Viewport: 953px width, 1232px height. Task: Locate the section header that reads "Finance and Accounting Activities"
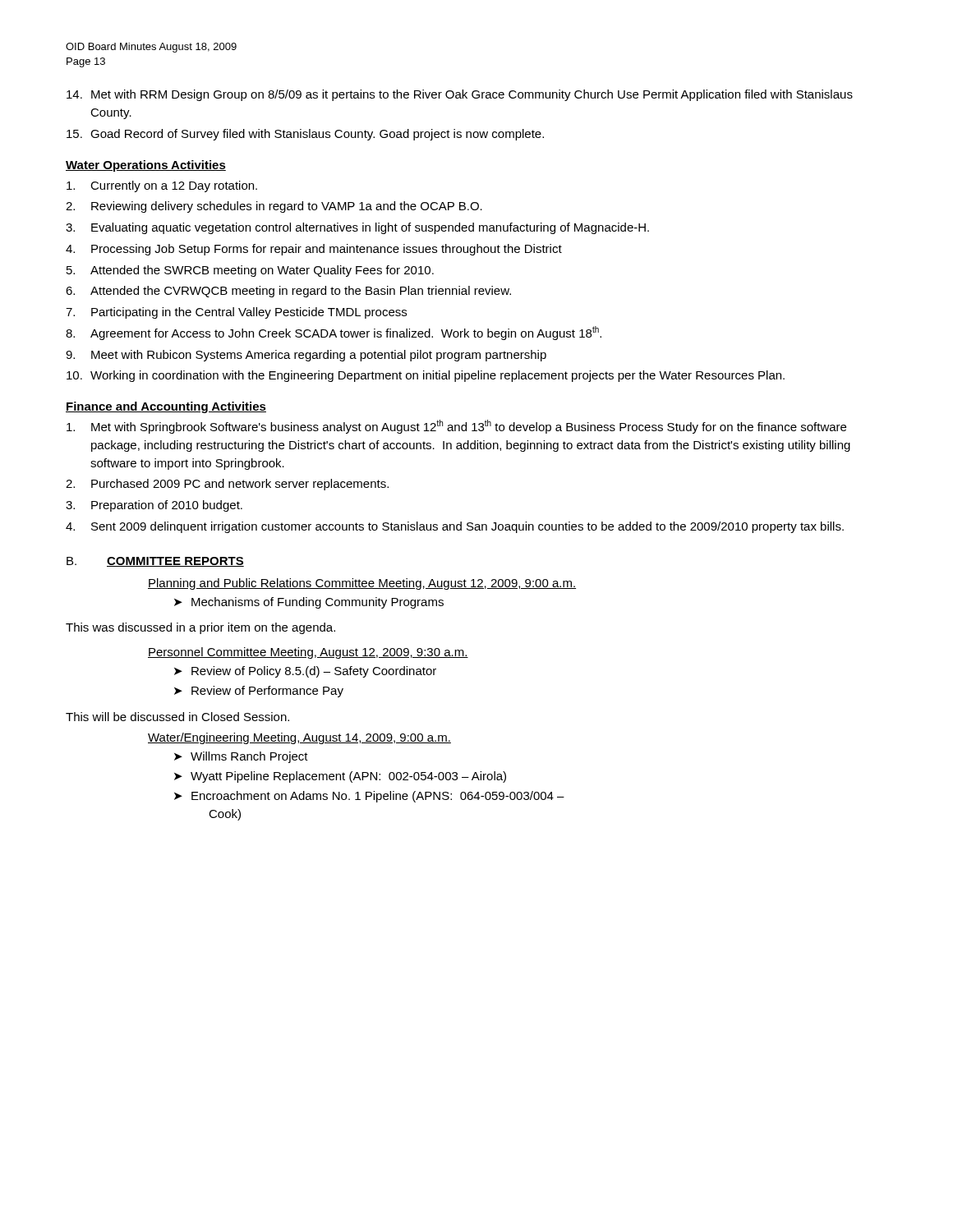click(166, 406)
